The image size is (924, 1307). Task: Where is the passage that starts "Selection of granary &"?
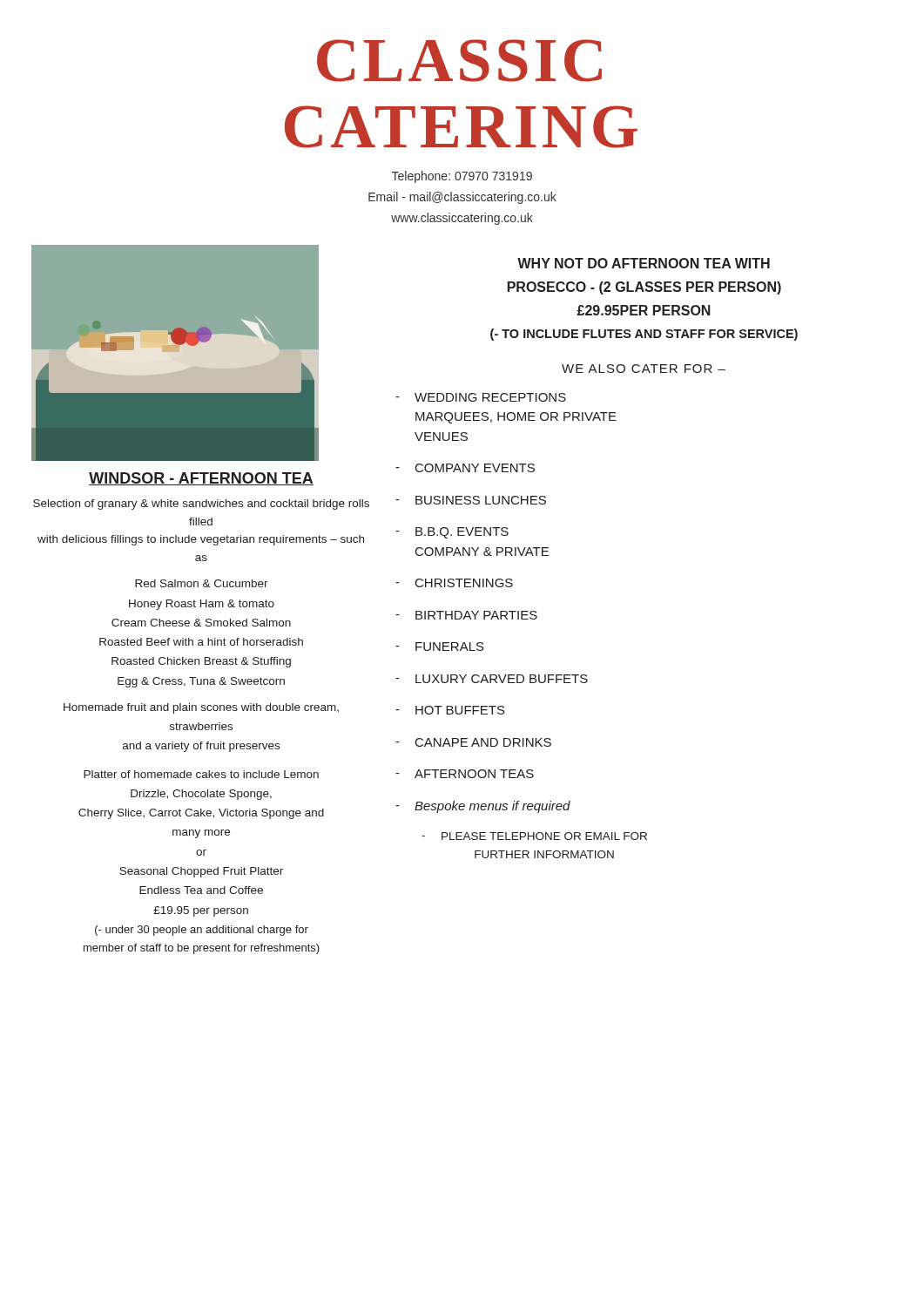[x=201, y=530]
